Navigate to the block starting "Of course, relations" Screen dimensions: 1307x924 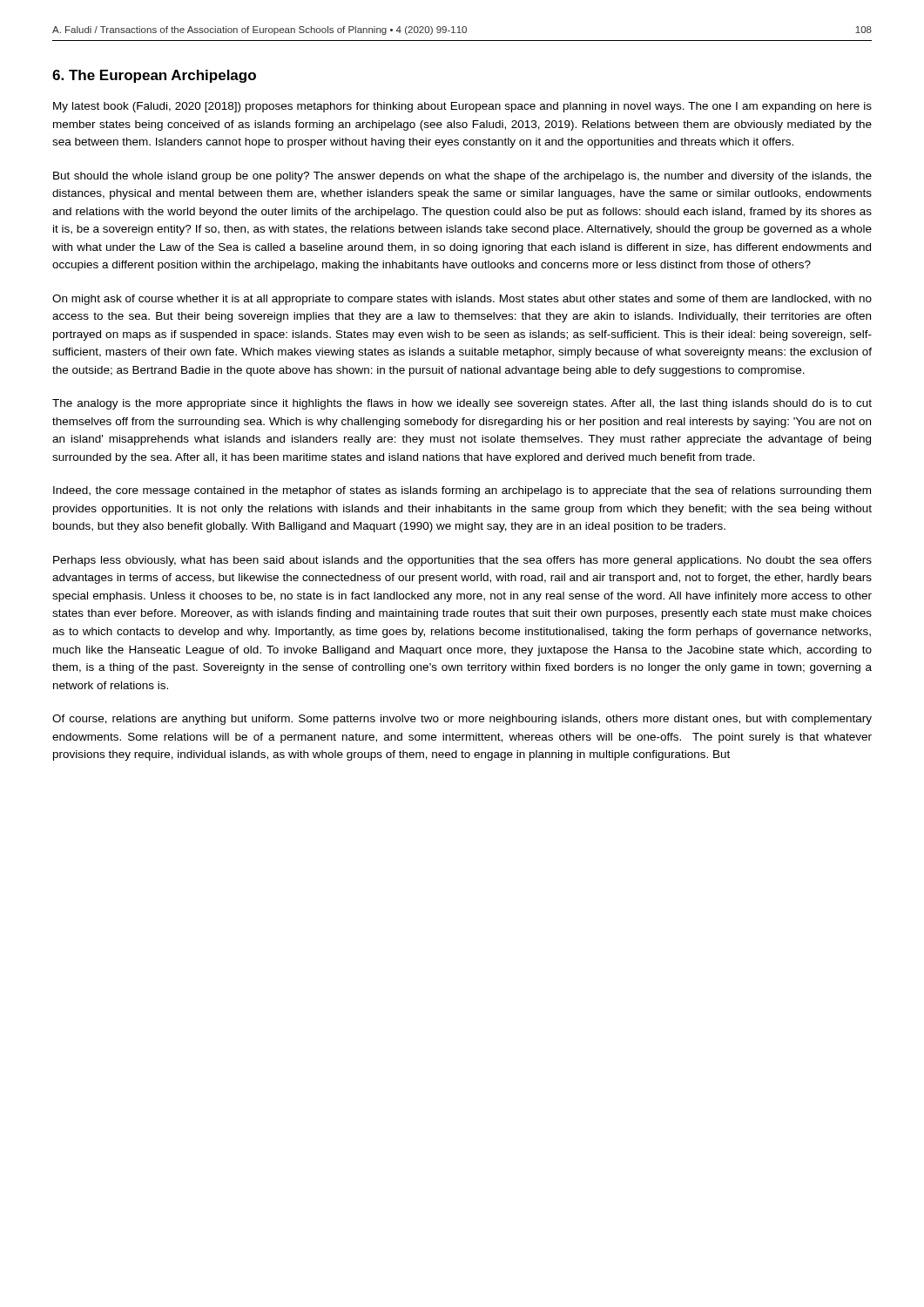[x=462, y=736]
